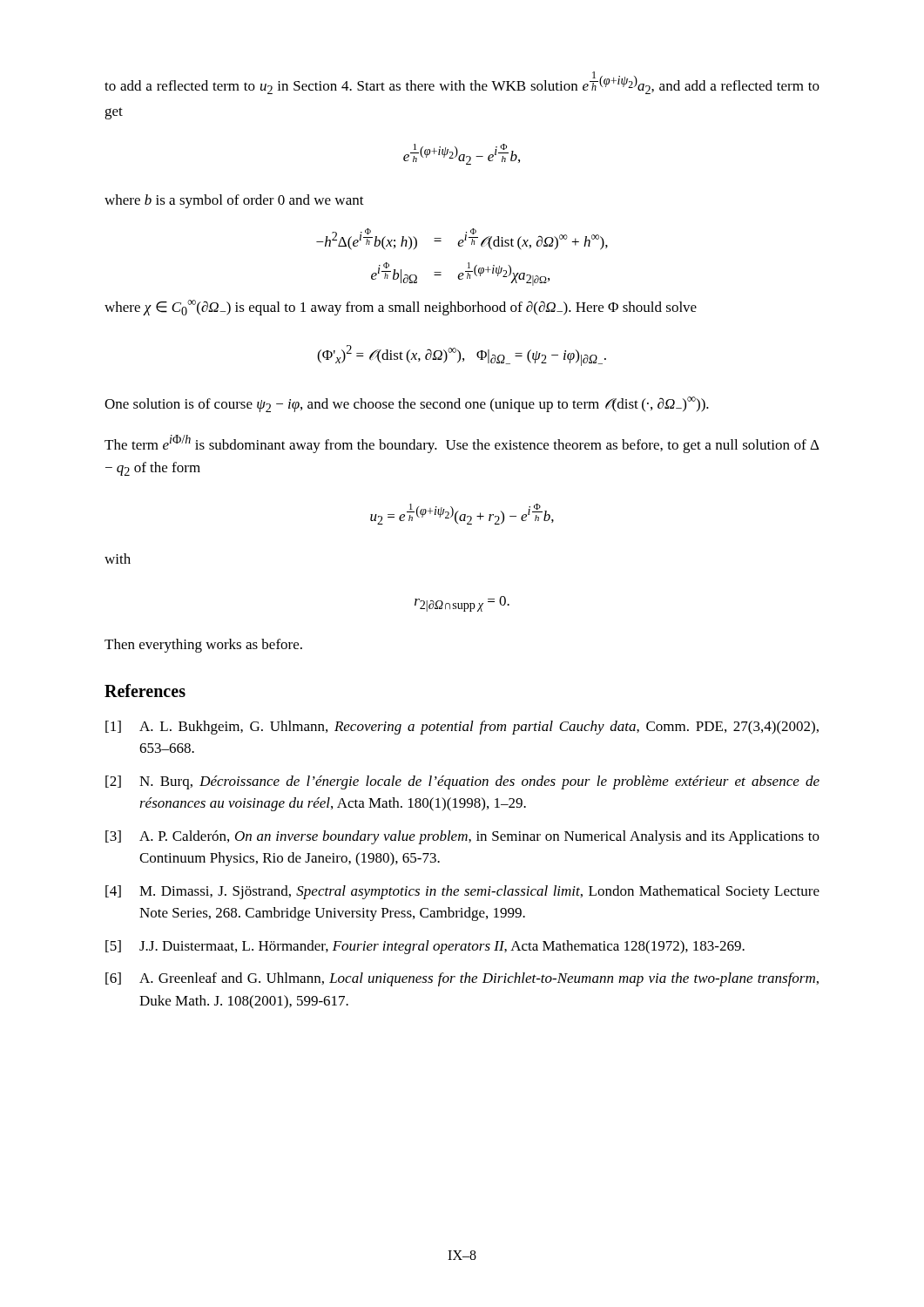Click on the element starting "[1] A. L. Bukhgeim, G. Uhlmann,"
The image size is (924, 1307).
462,737
